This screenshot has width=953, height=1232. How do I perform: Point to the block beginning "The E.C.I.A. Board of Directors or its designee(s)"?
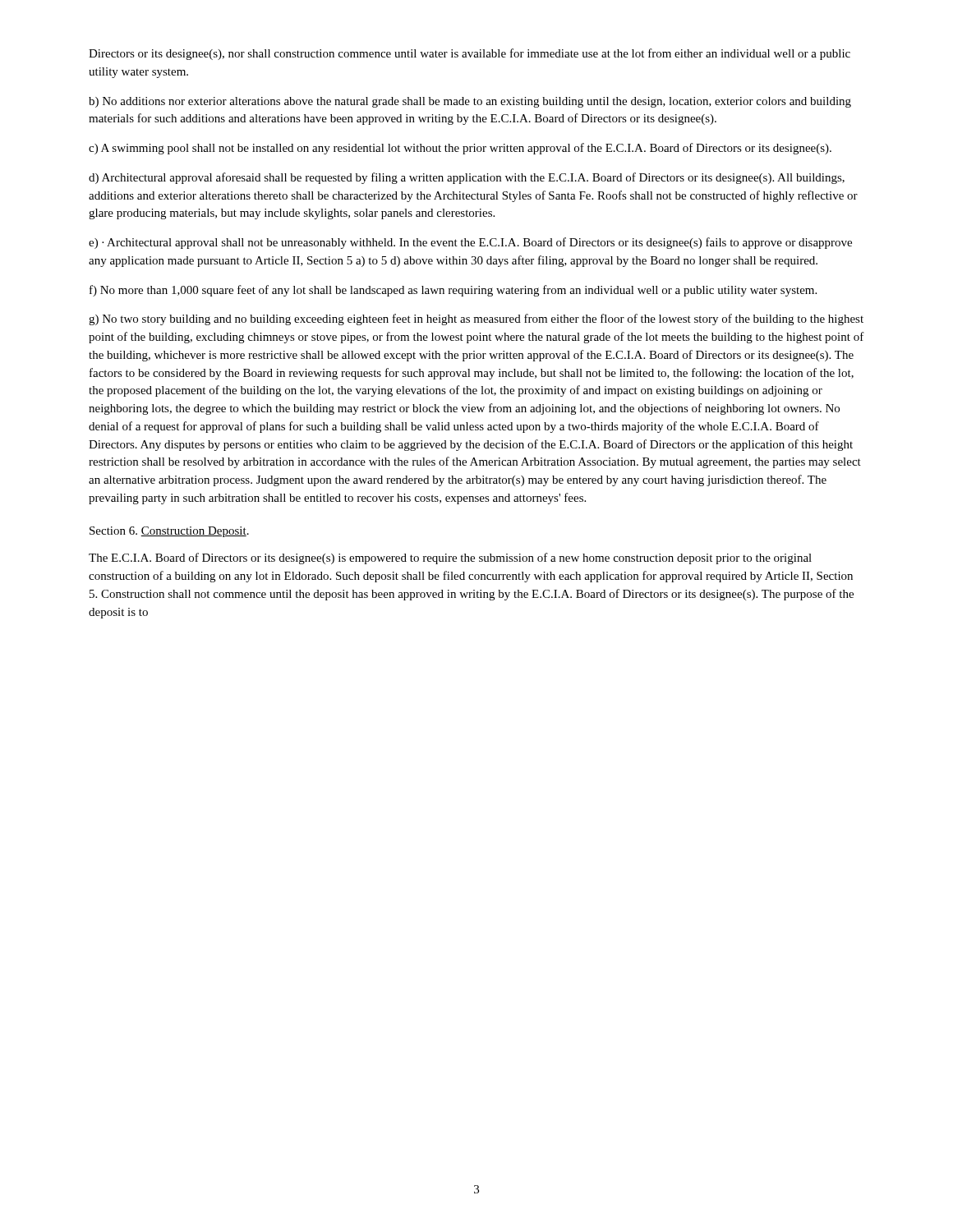(471, 585)
